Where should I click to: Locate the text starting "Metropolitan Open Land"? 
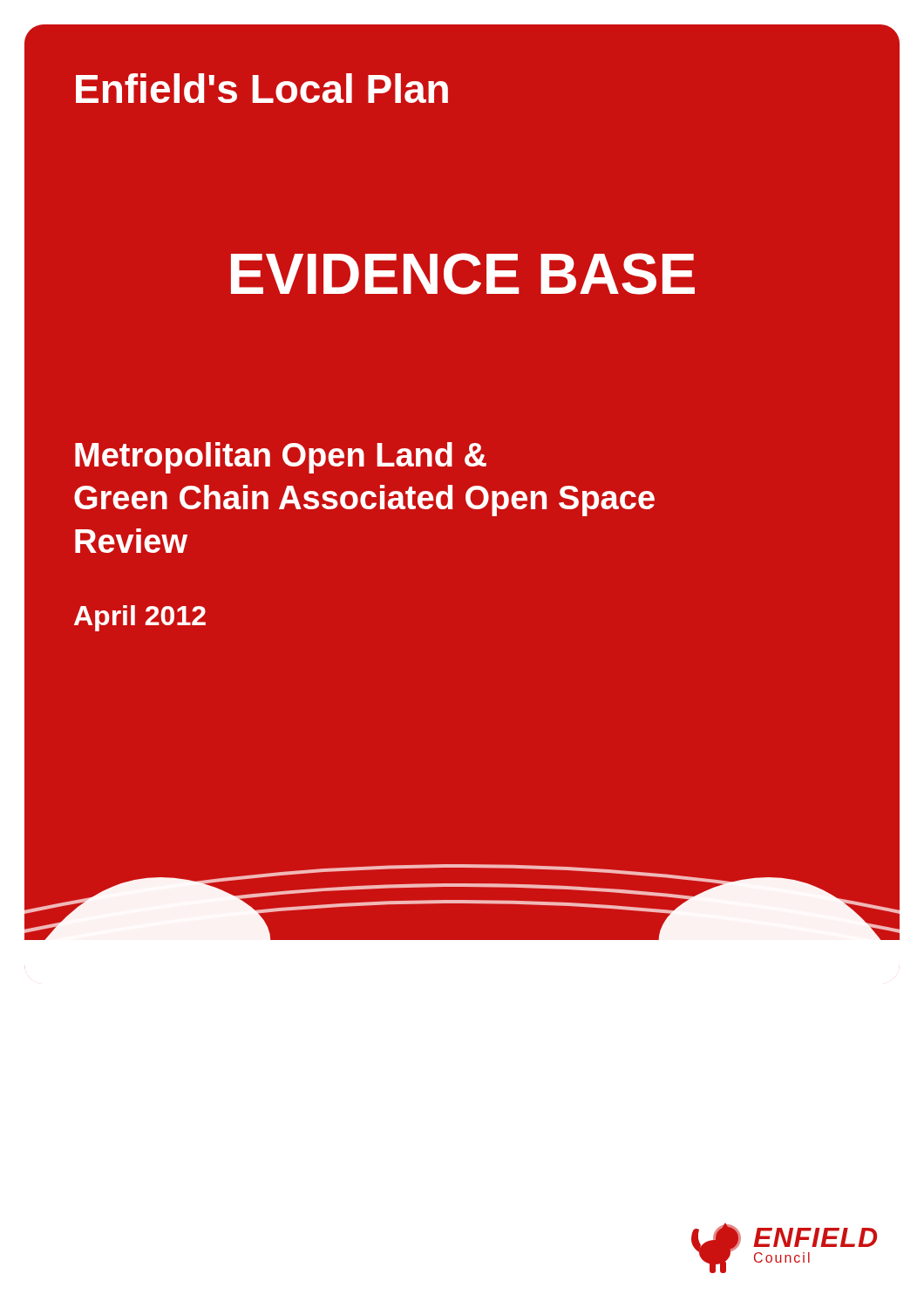(x=364, y=498)
